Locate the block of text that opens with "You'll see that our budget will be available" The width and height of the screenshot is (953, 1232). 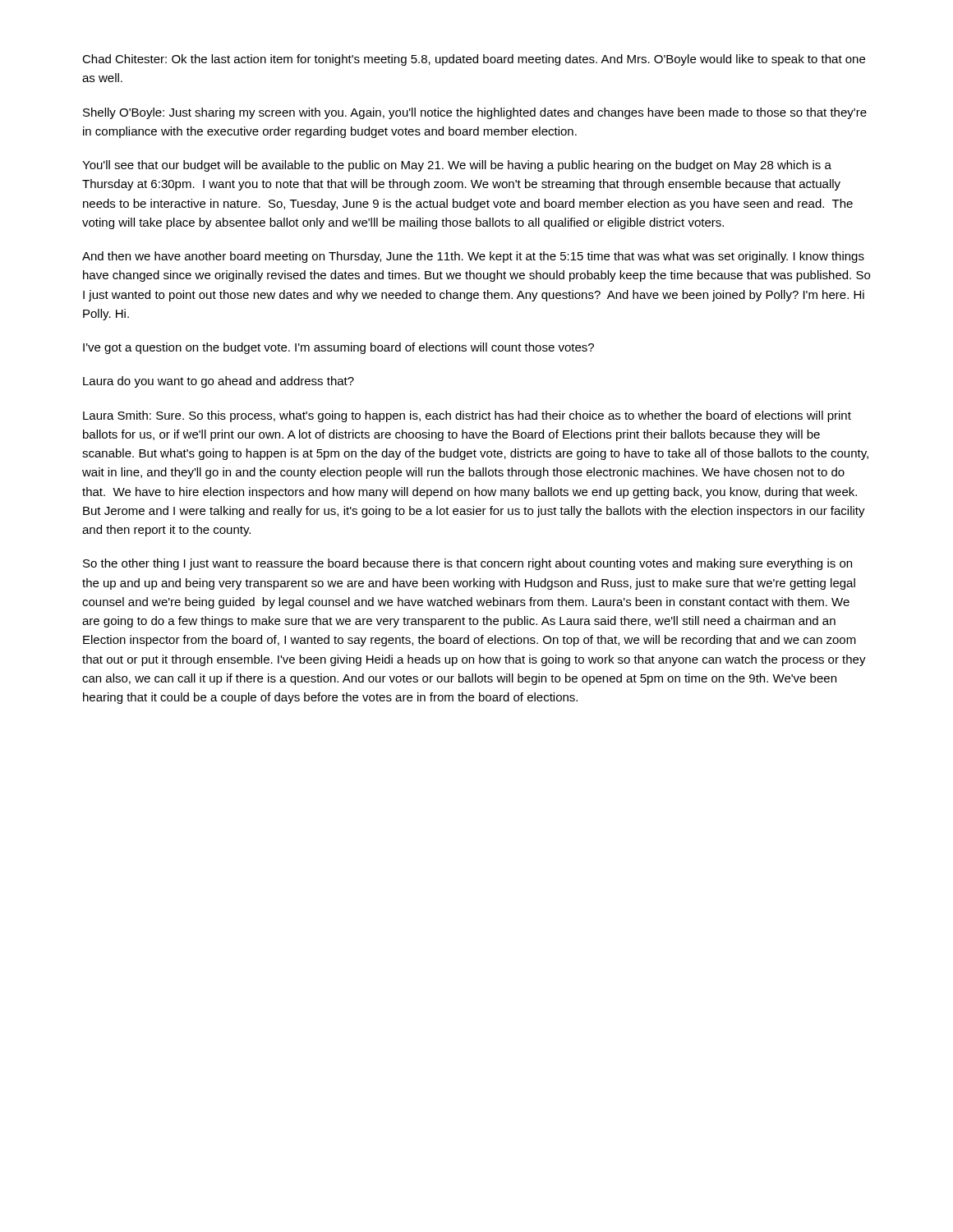tap(468, 193)
